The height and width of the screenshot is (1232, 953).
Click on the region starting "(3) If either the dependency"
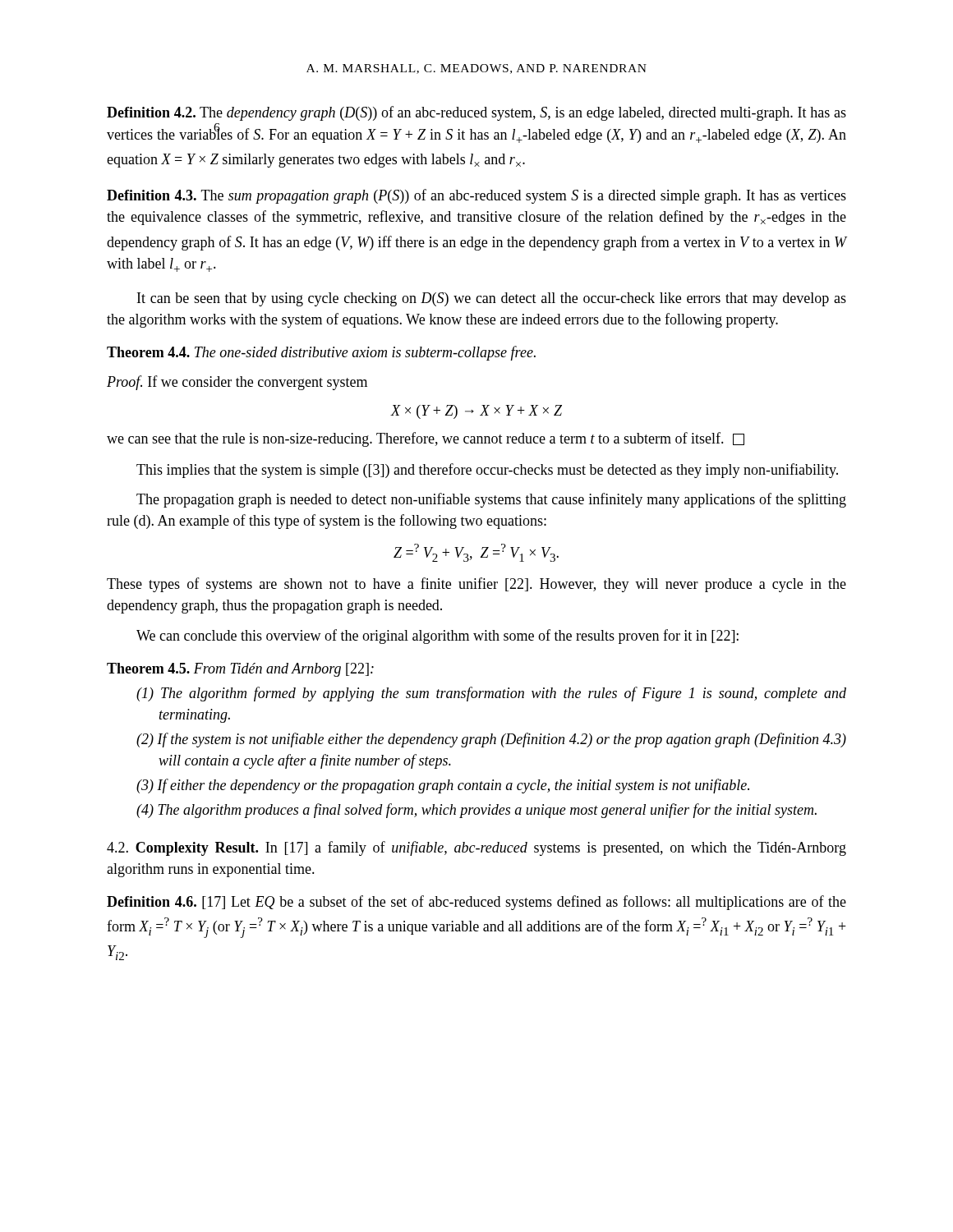pyautogui.click(x=491, y=785)
